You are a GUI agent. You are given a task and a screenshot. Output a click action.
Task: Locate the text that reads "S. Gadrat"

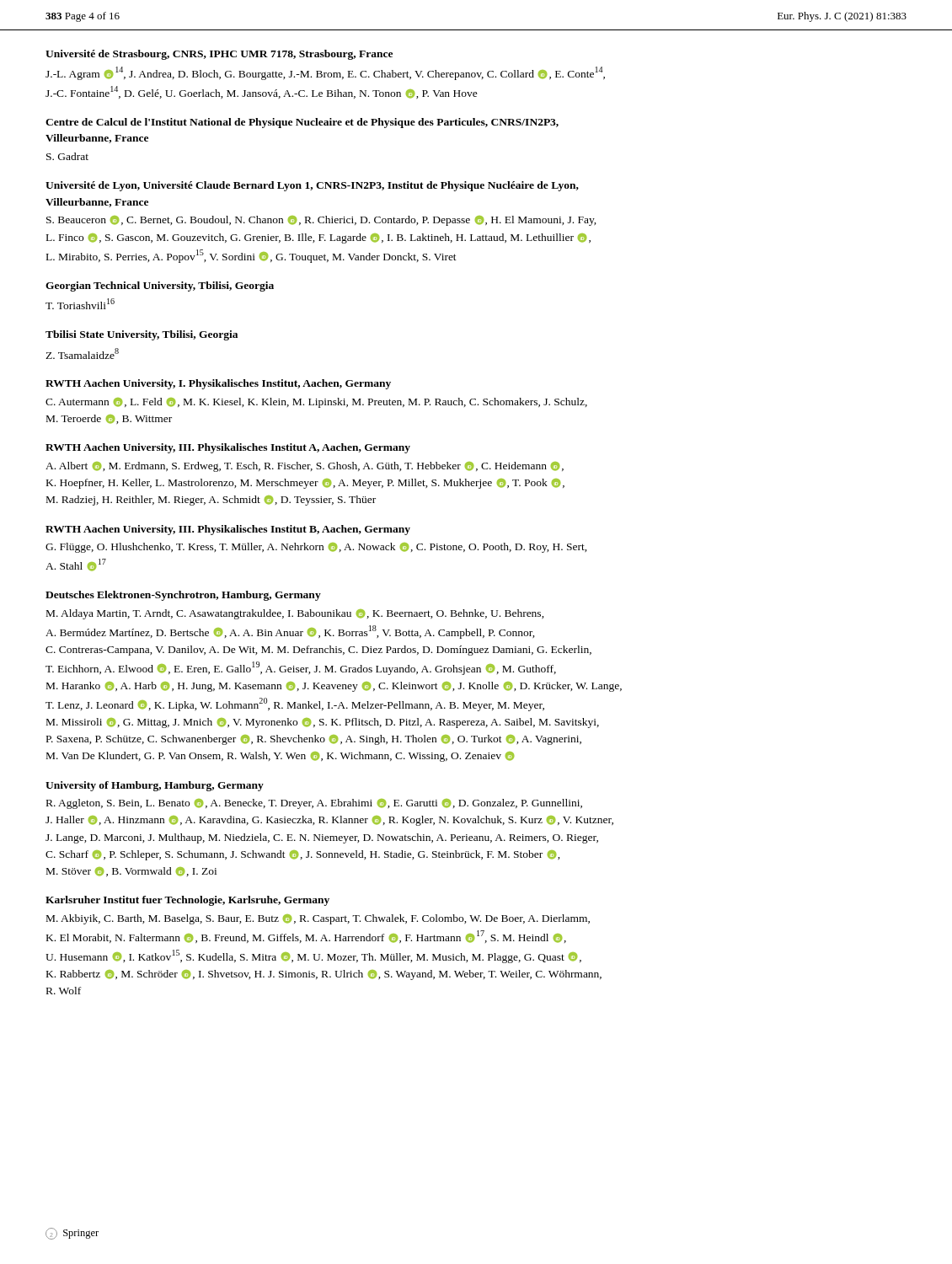click(x=67, y=156)
